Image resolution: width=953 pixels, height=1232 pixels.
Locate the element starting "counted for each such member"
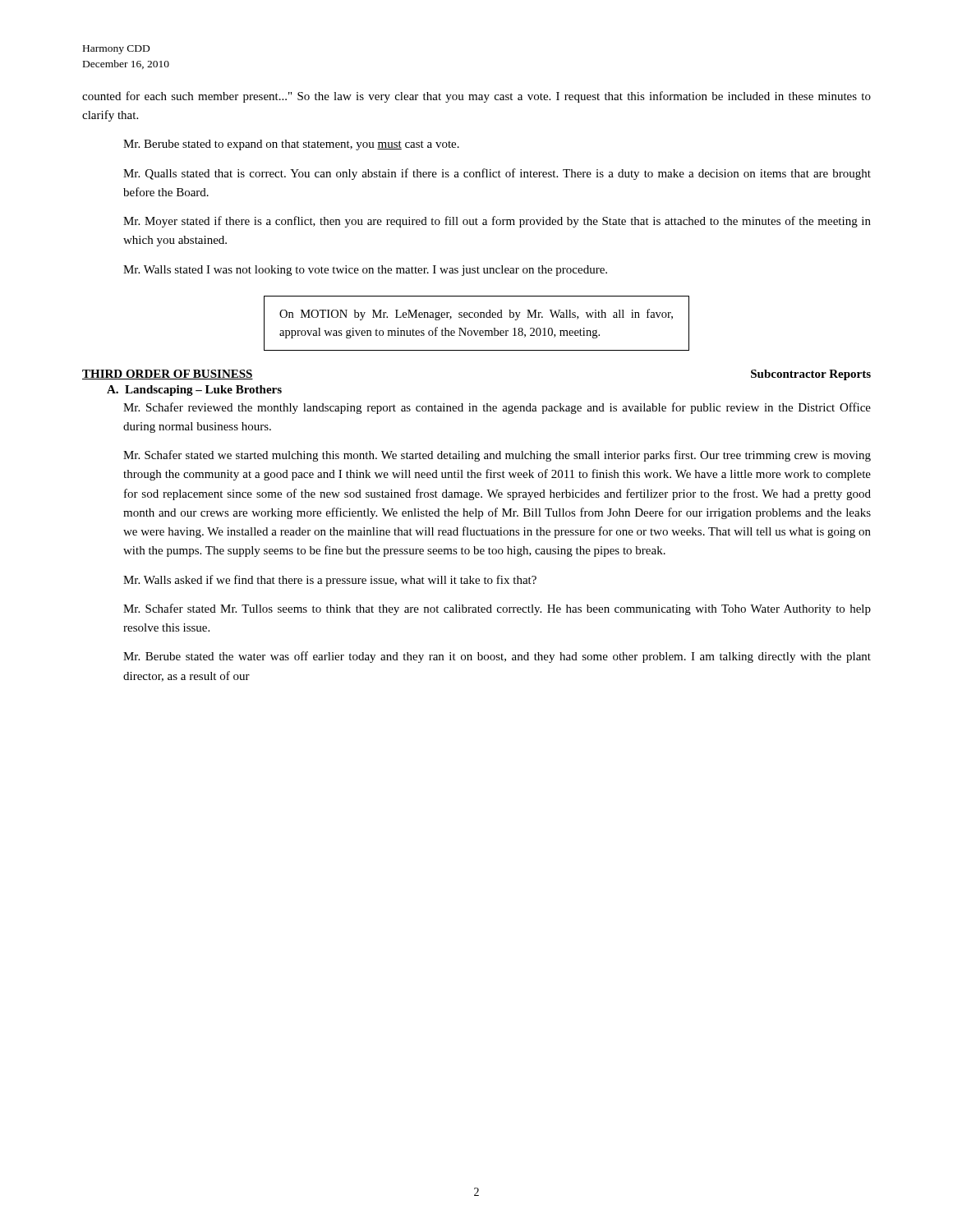476,106
